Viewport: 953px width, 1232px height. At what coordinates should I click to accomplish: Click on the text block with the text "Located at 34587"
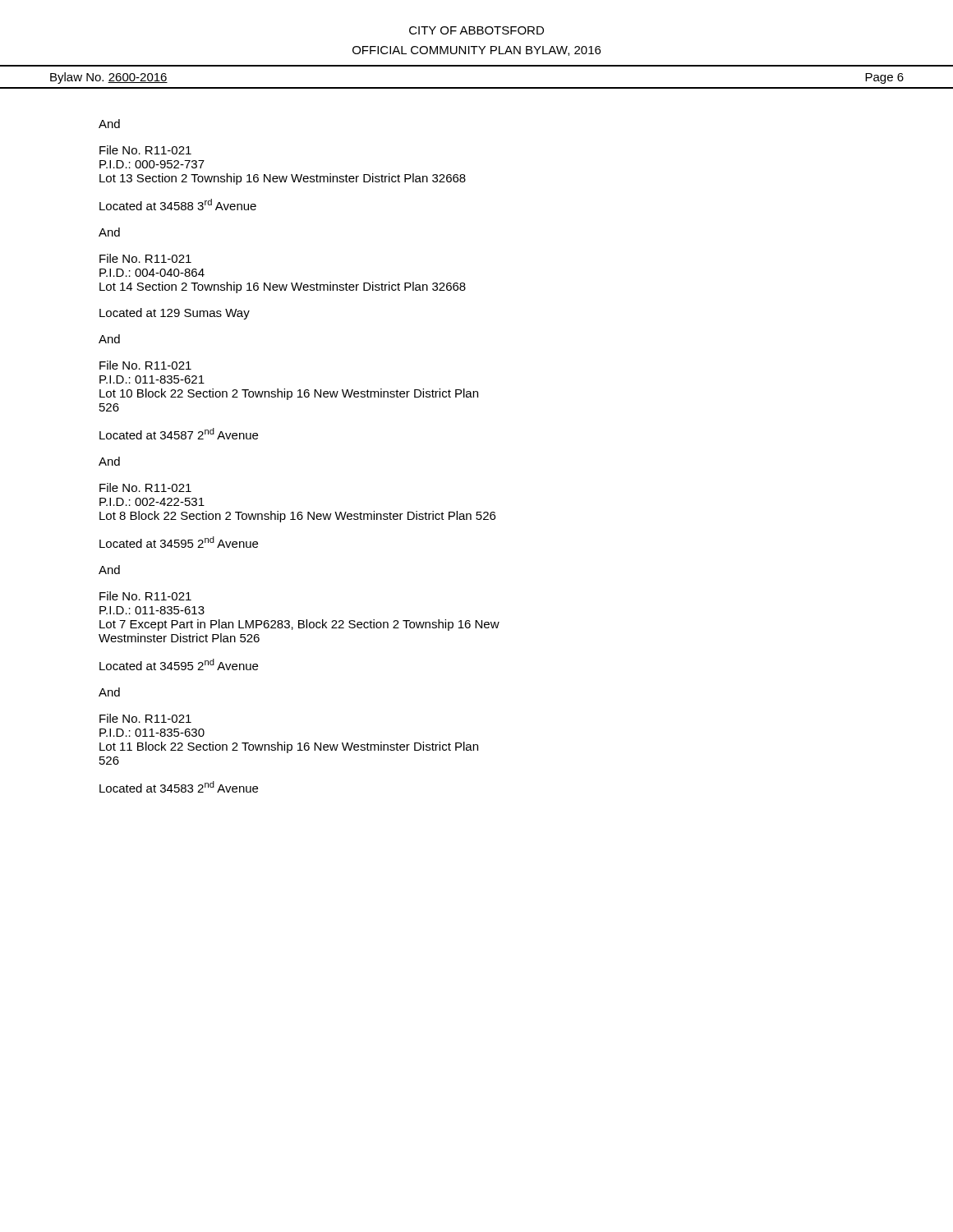(x=179, y=434)
